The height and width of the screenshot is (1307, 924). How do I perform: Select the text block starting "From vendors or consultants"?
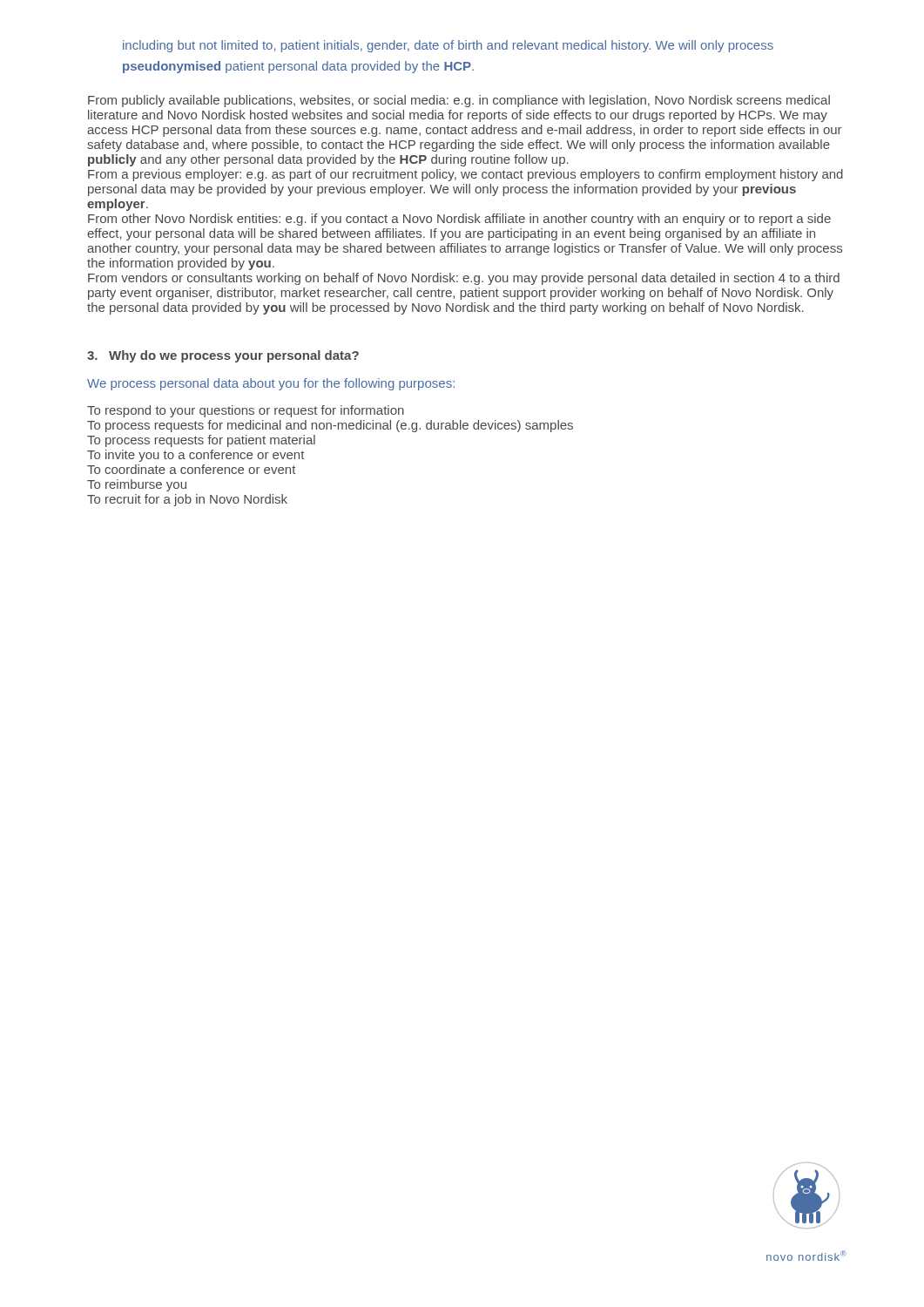click(471, 292)
